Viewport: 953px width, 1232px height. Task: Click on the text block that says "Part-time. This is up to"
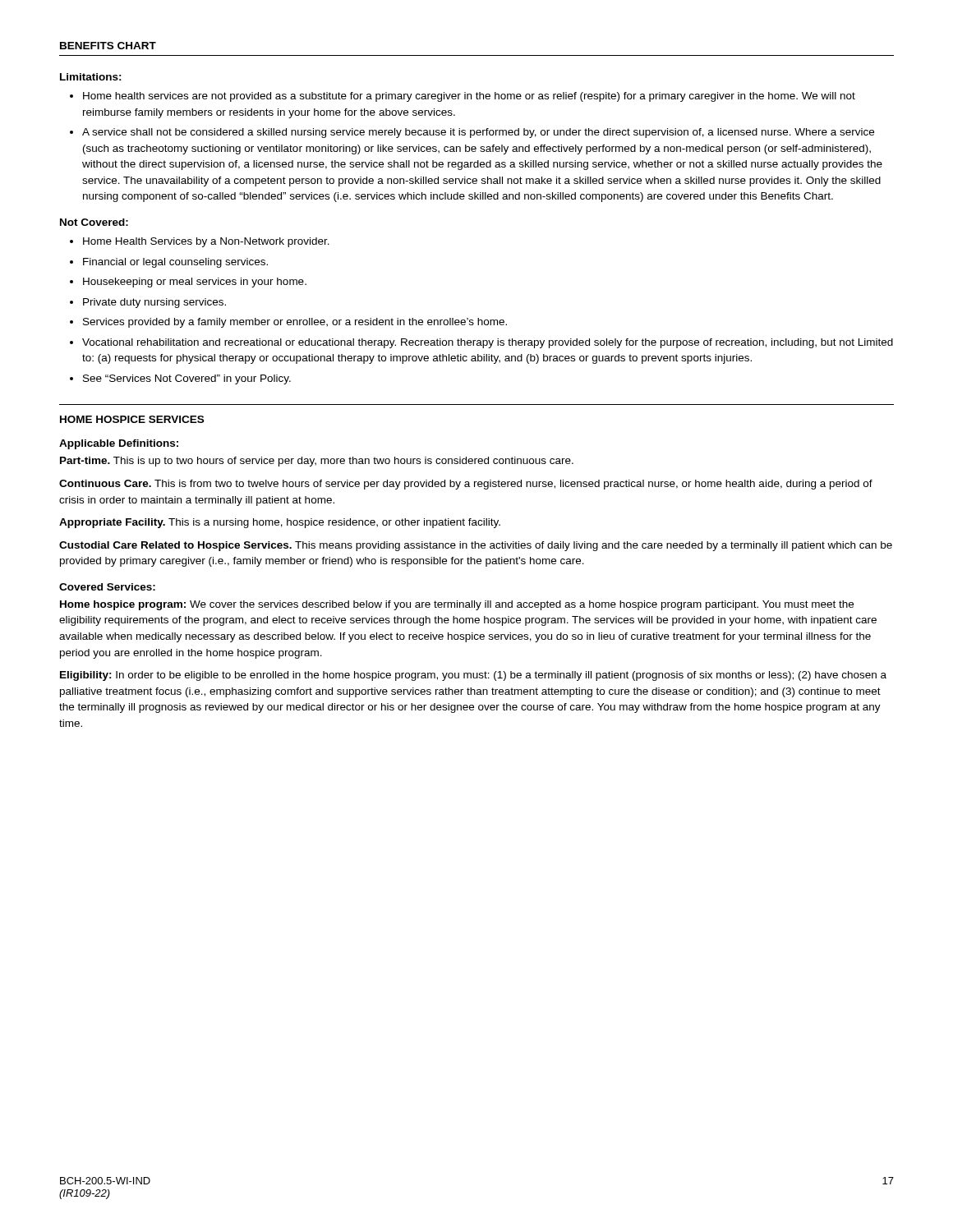pyautogui.click(x=317, y=461)
